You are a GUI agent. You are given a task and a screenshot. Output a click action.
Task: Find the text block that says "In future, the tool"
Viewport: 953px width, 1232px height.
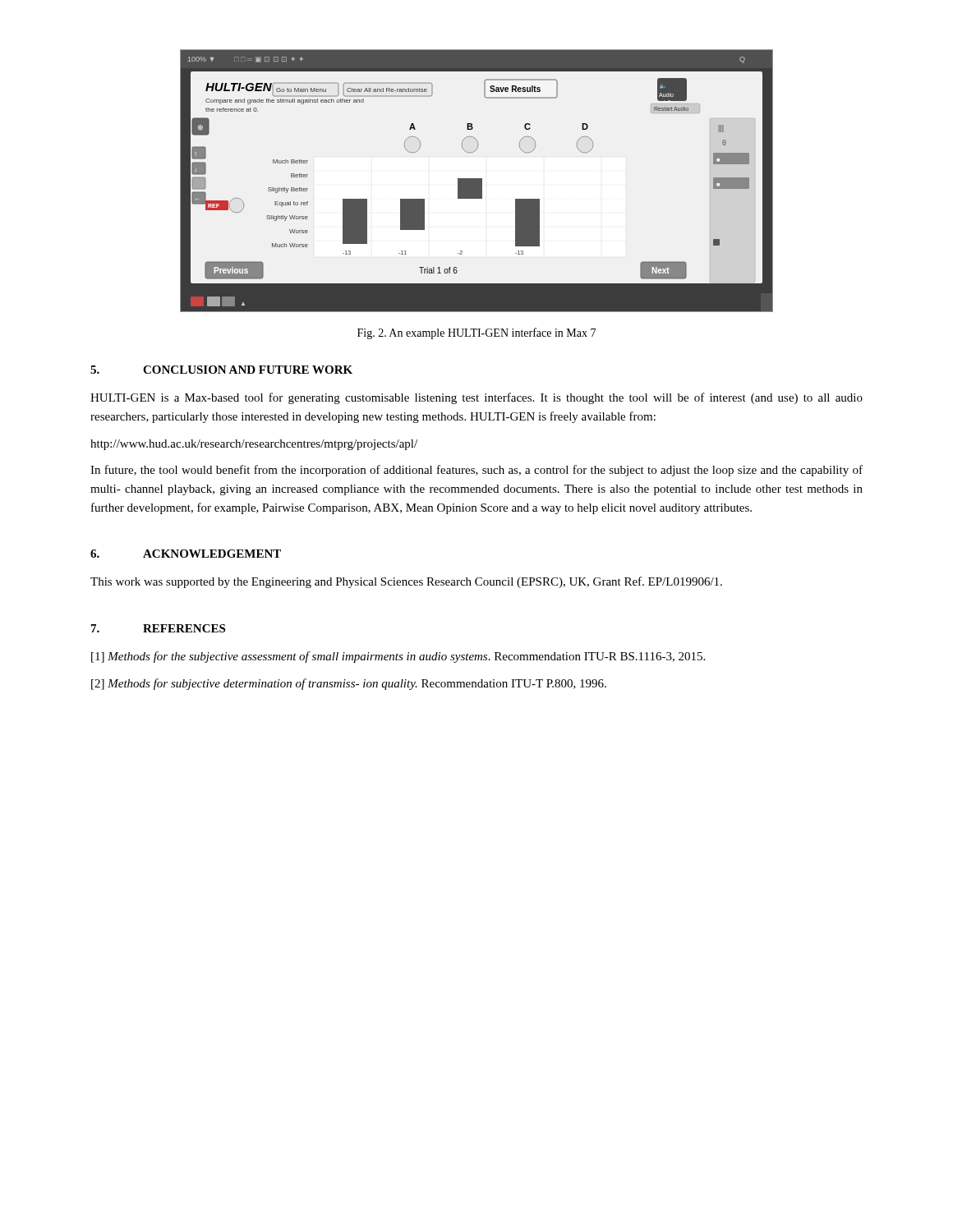click(x=476, y=488)
